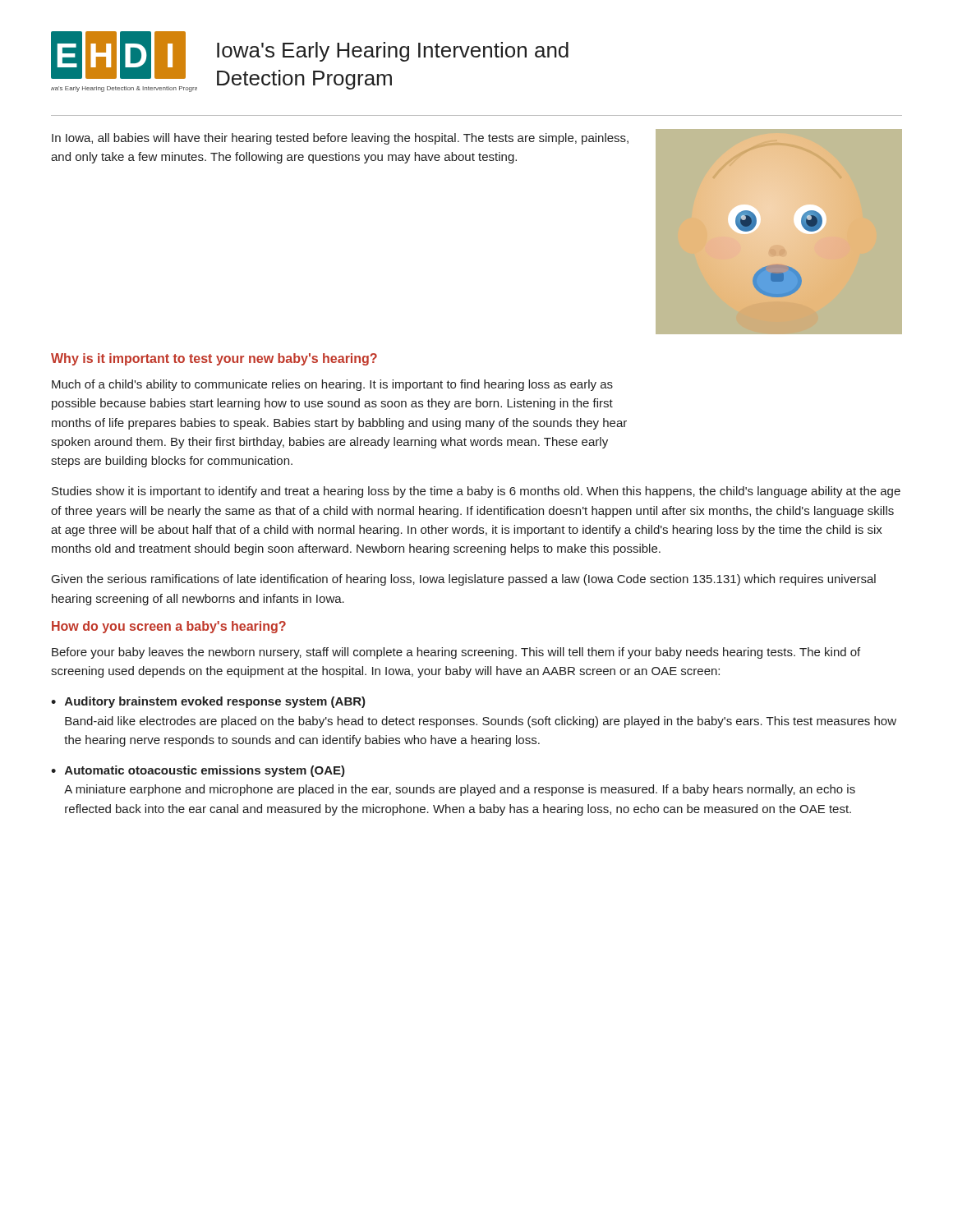Locate the text starting "Before your baby leaves the newborn nursery, staff"
Screen dimensions: 1232x953
pyautogui.click(x=456, y=661)
